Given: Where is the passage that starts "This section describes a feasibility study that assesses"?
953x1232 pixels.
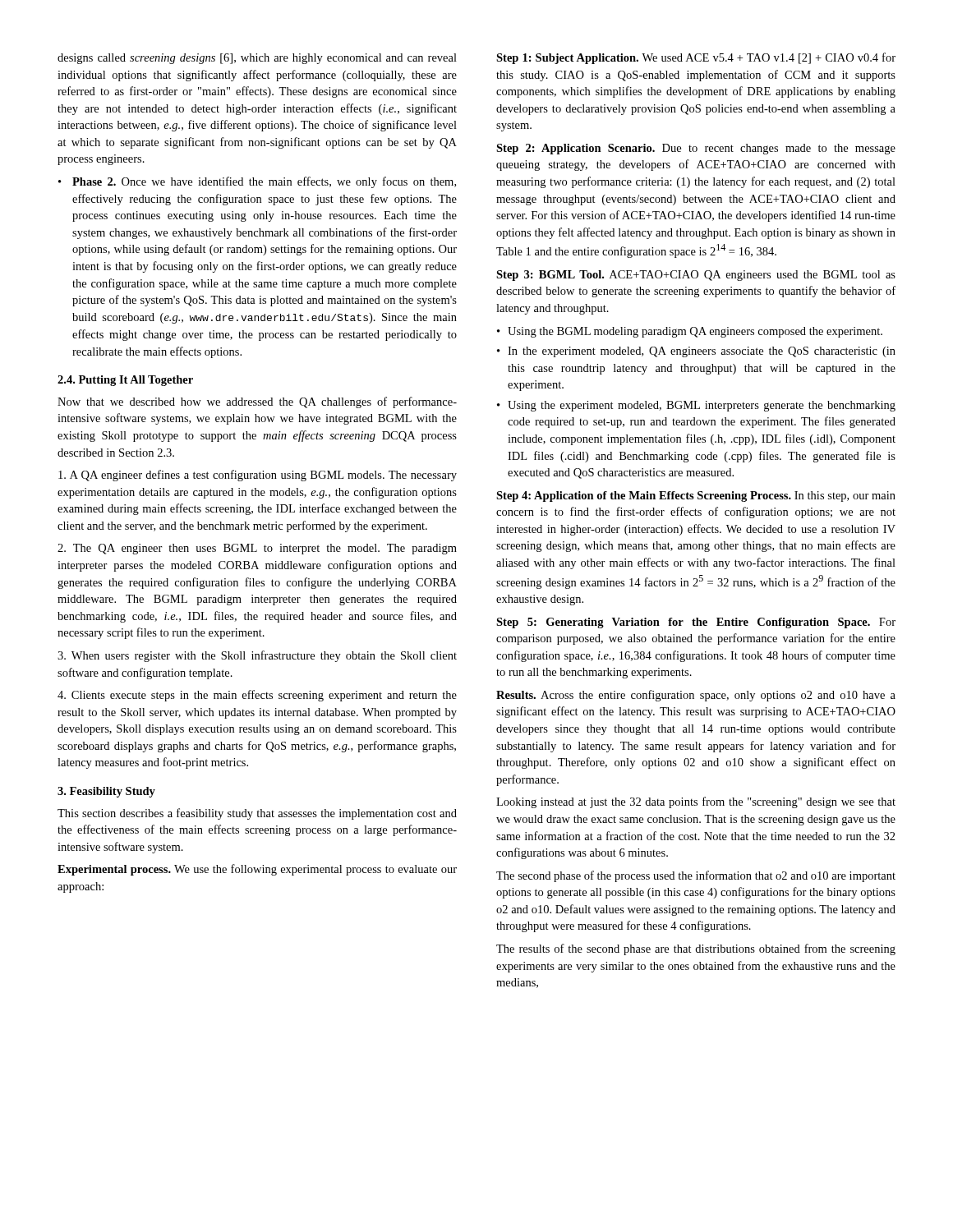Looking at the screenshot, I should (257, 814).
